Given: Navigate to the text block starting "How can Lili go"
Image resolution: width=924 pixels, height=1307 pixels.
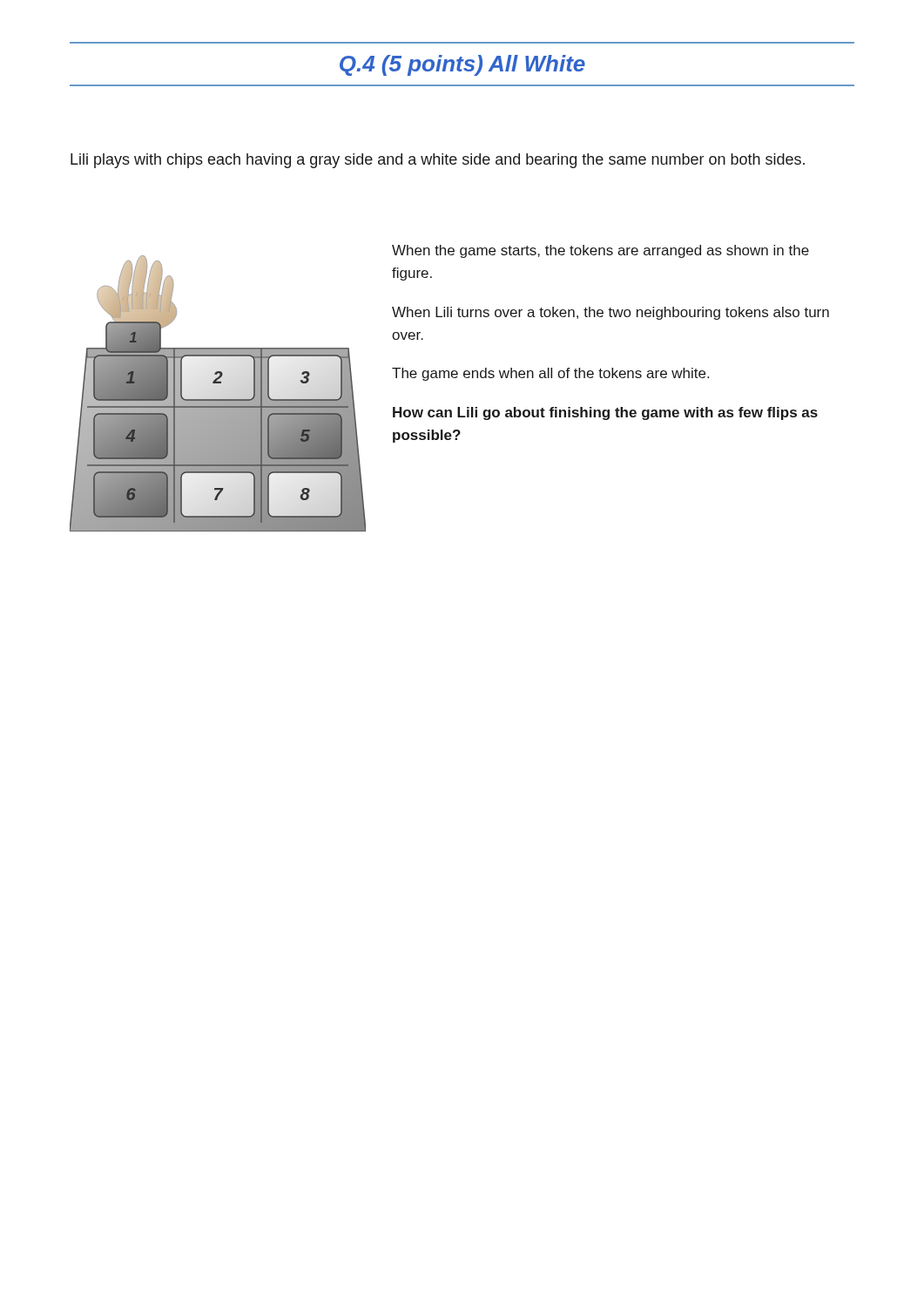Looking at the screenshot, I should (x=605, y=424).
